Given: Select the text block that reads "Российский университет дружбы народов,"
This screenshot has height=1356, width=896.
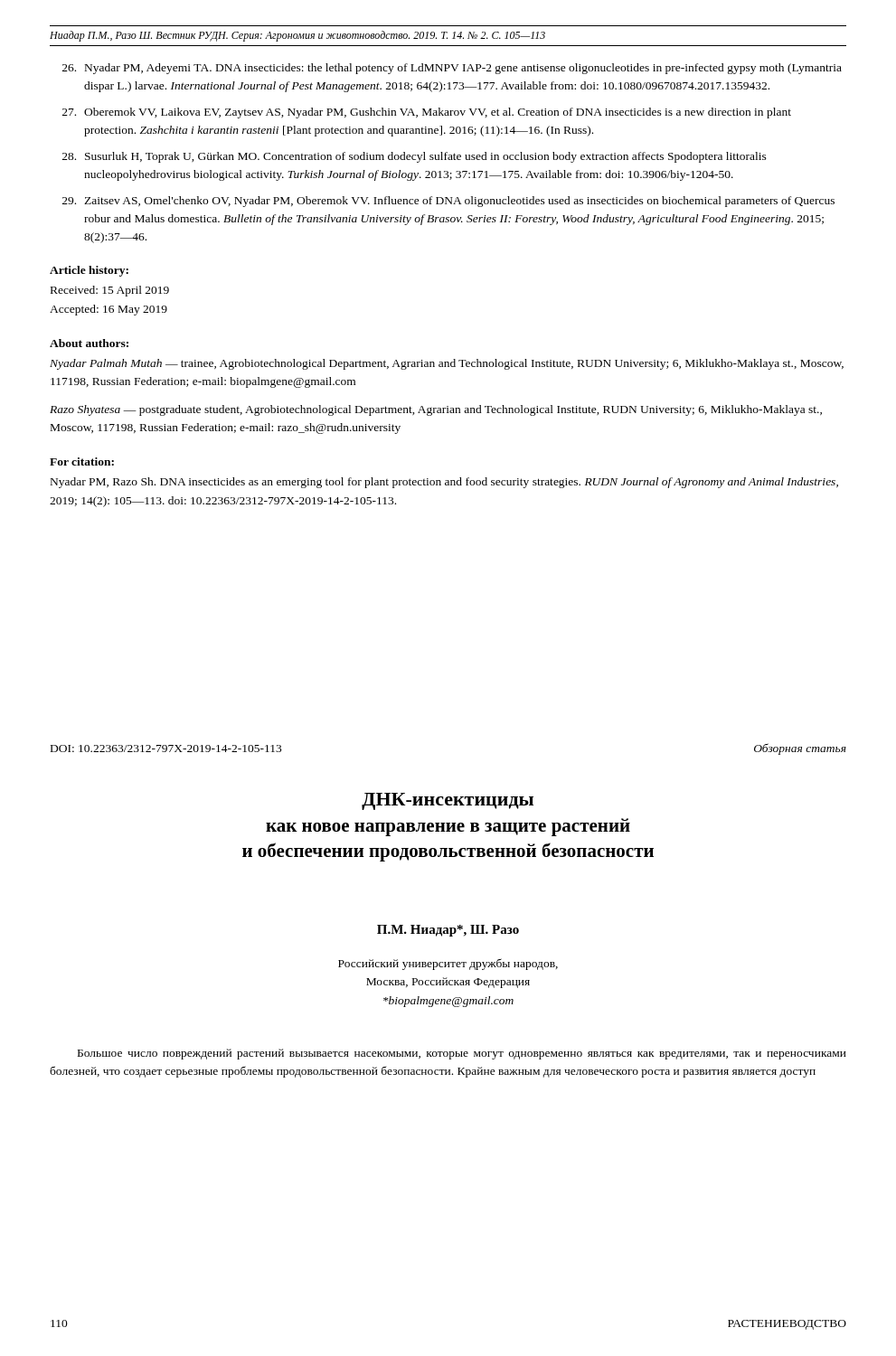Looking at the screenshot, I should 448,982.
